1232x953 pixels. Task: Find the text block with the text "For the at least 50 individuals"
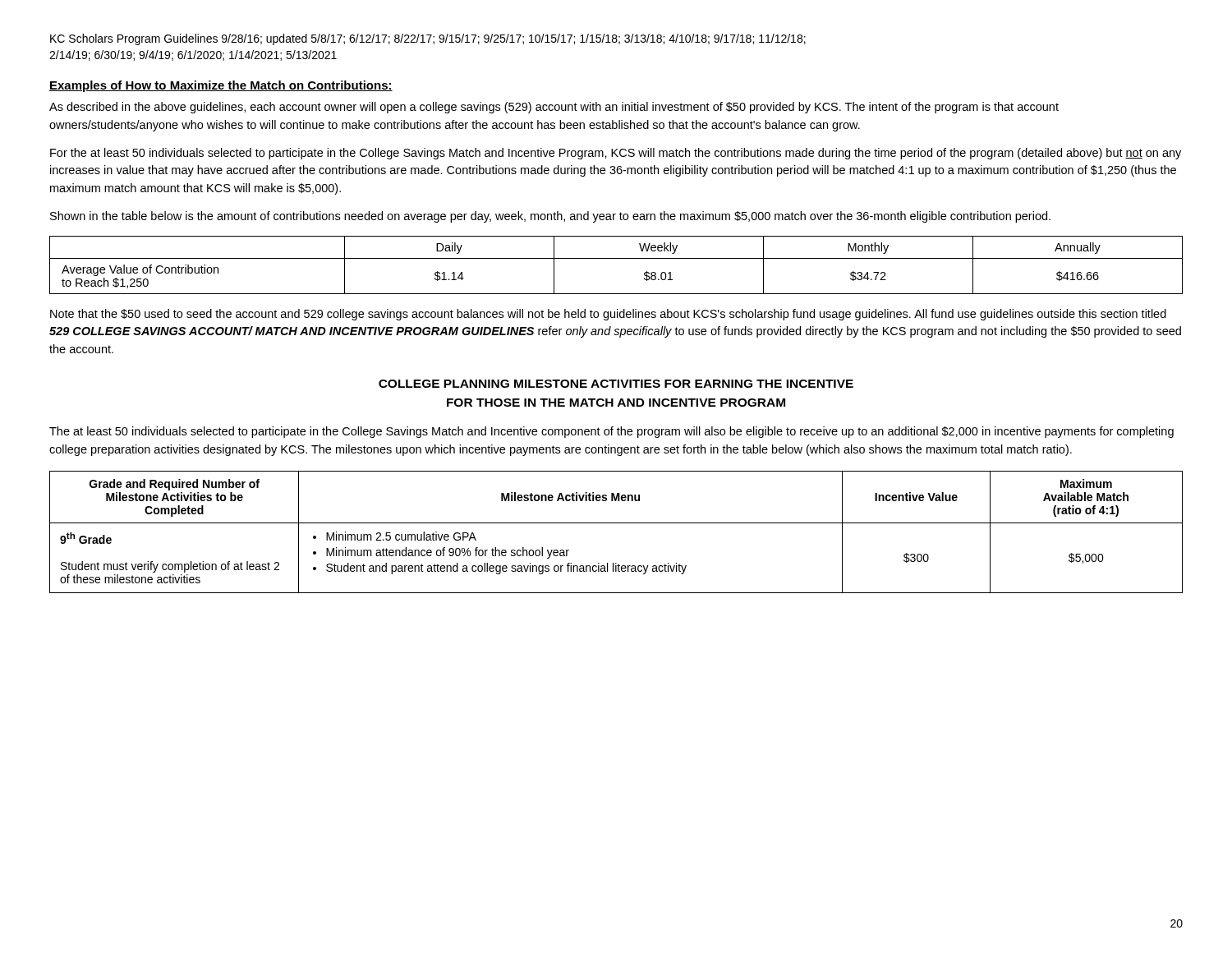click(615, 170)
